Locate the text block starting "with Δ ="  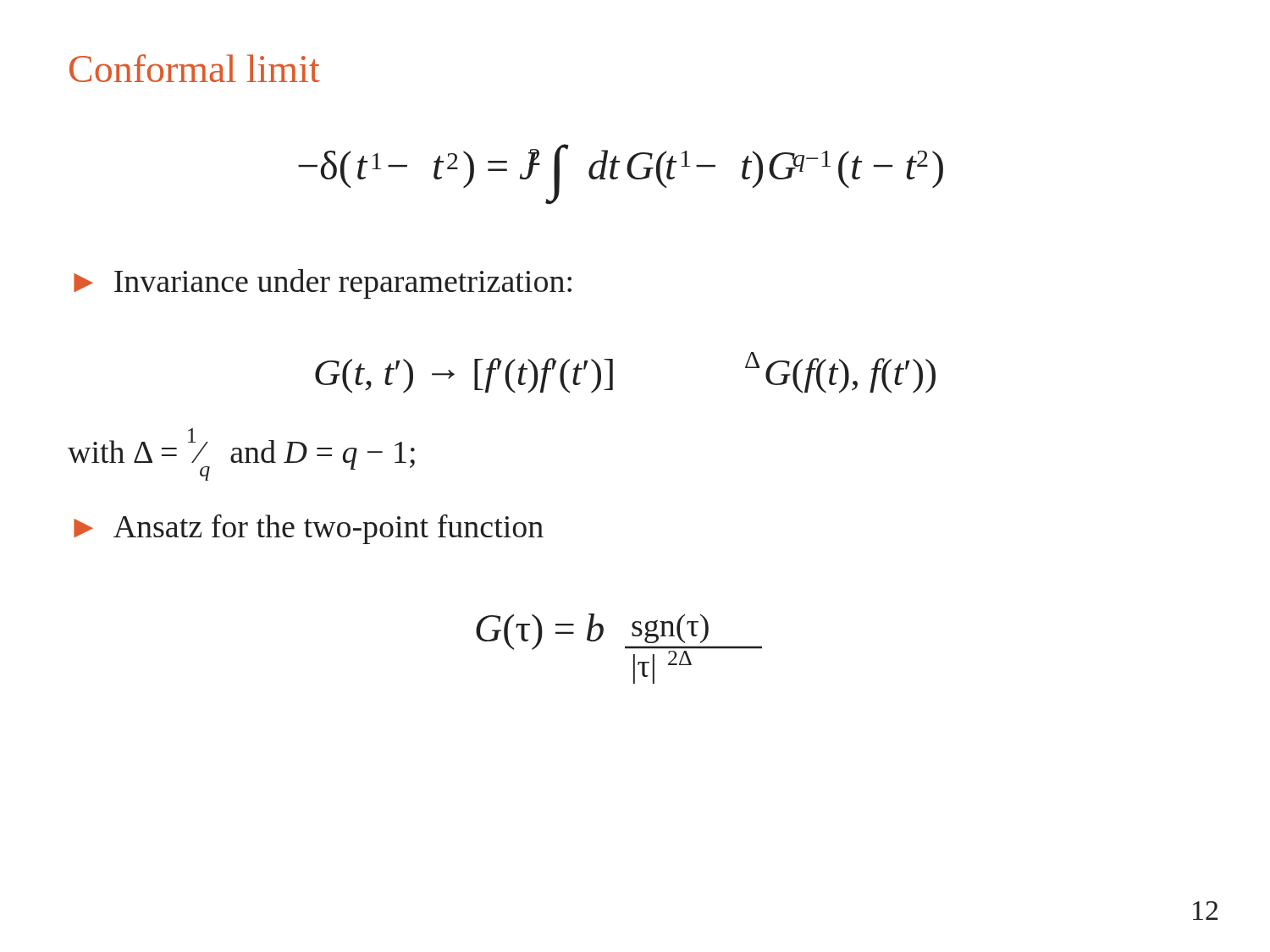242,454
